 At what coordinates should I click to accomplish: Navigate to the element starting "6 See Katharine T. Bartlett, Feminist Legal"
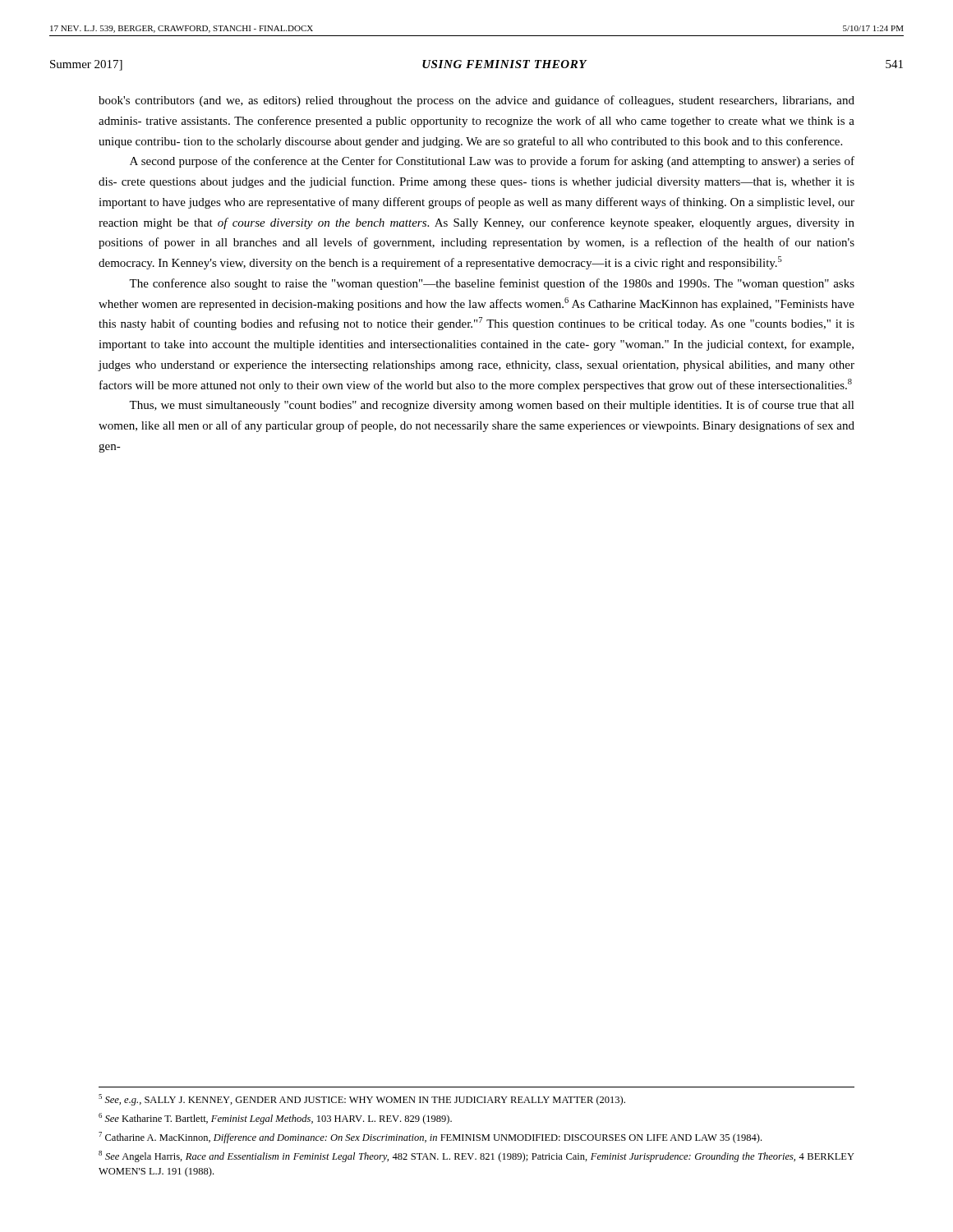[275, 1118]
